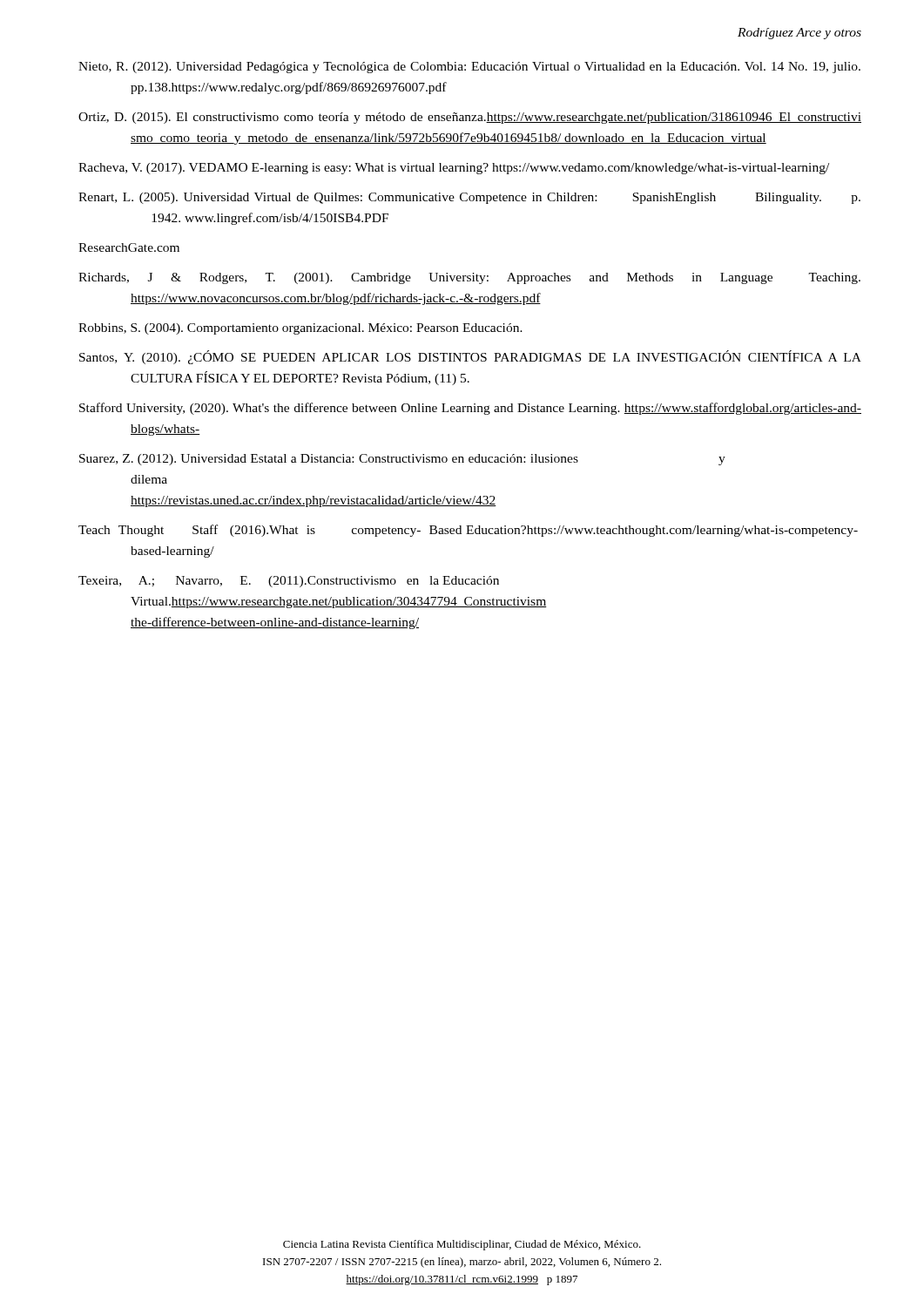Click the passage that begins "Renart, L. (2005)."

click(470, 207)
